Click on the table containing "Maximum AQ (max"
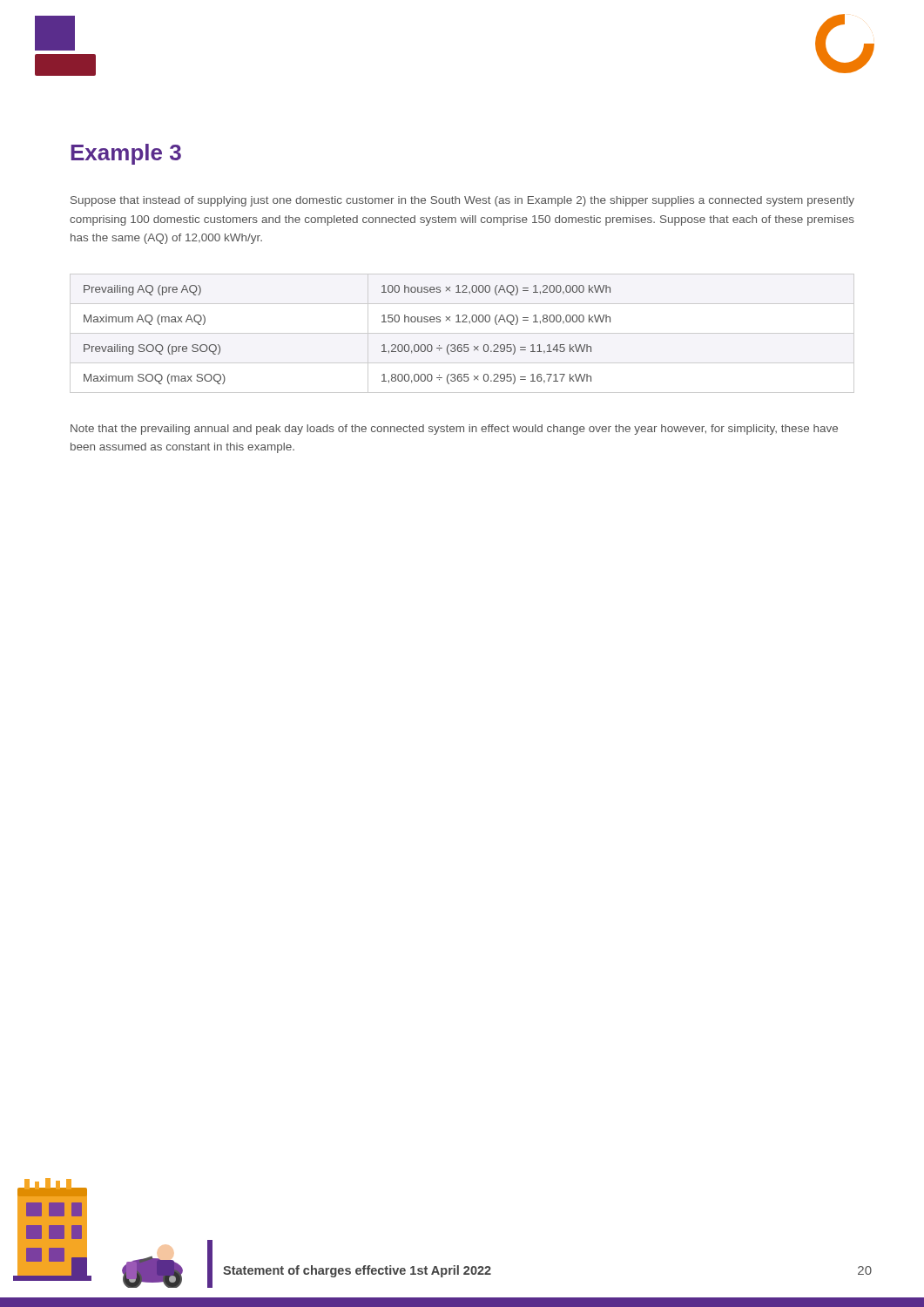 coord(462,333)
